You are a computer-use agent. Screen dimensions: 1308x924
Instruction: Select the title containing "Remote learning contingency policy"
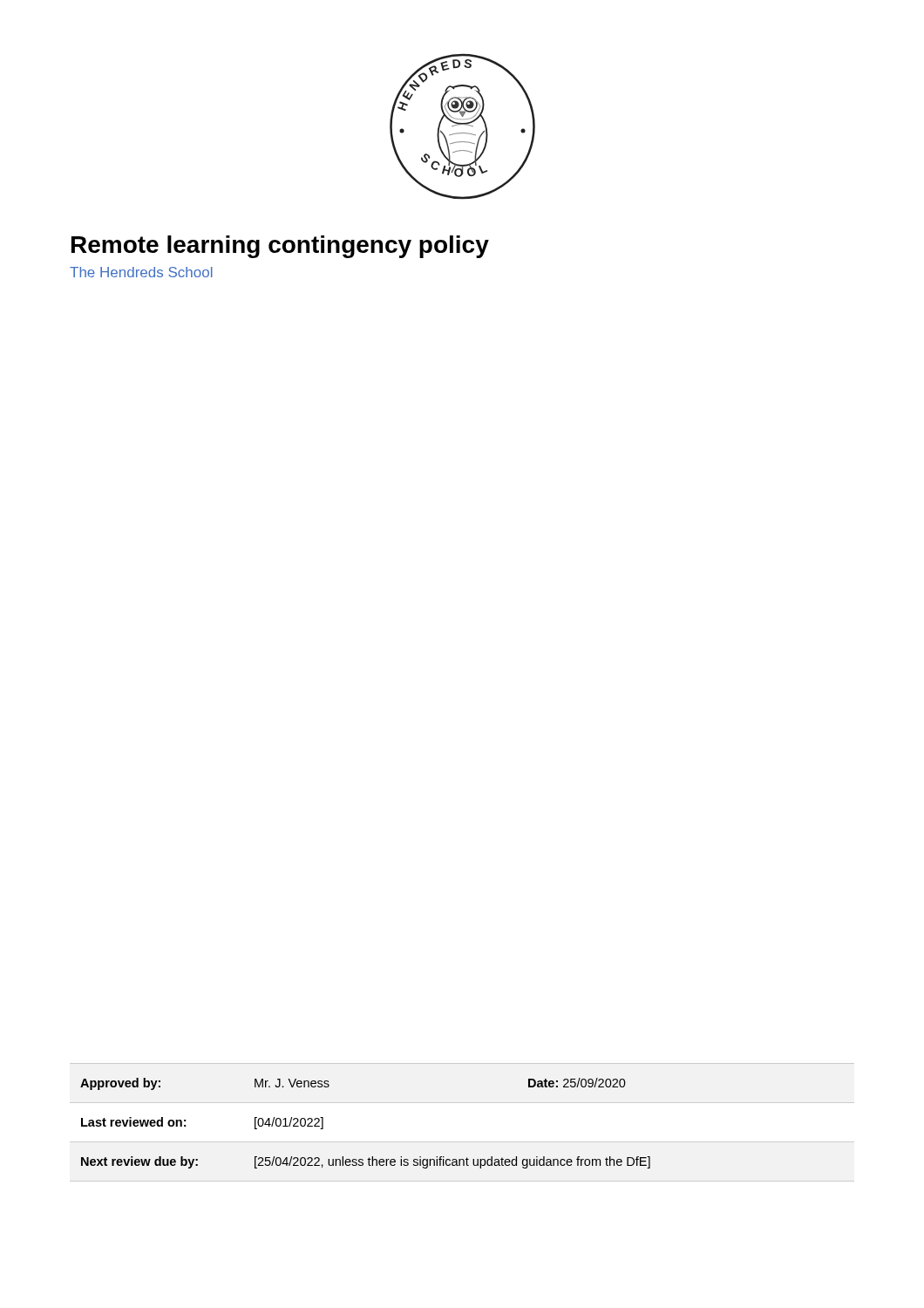279,245
